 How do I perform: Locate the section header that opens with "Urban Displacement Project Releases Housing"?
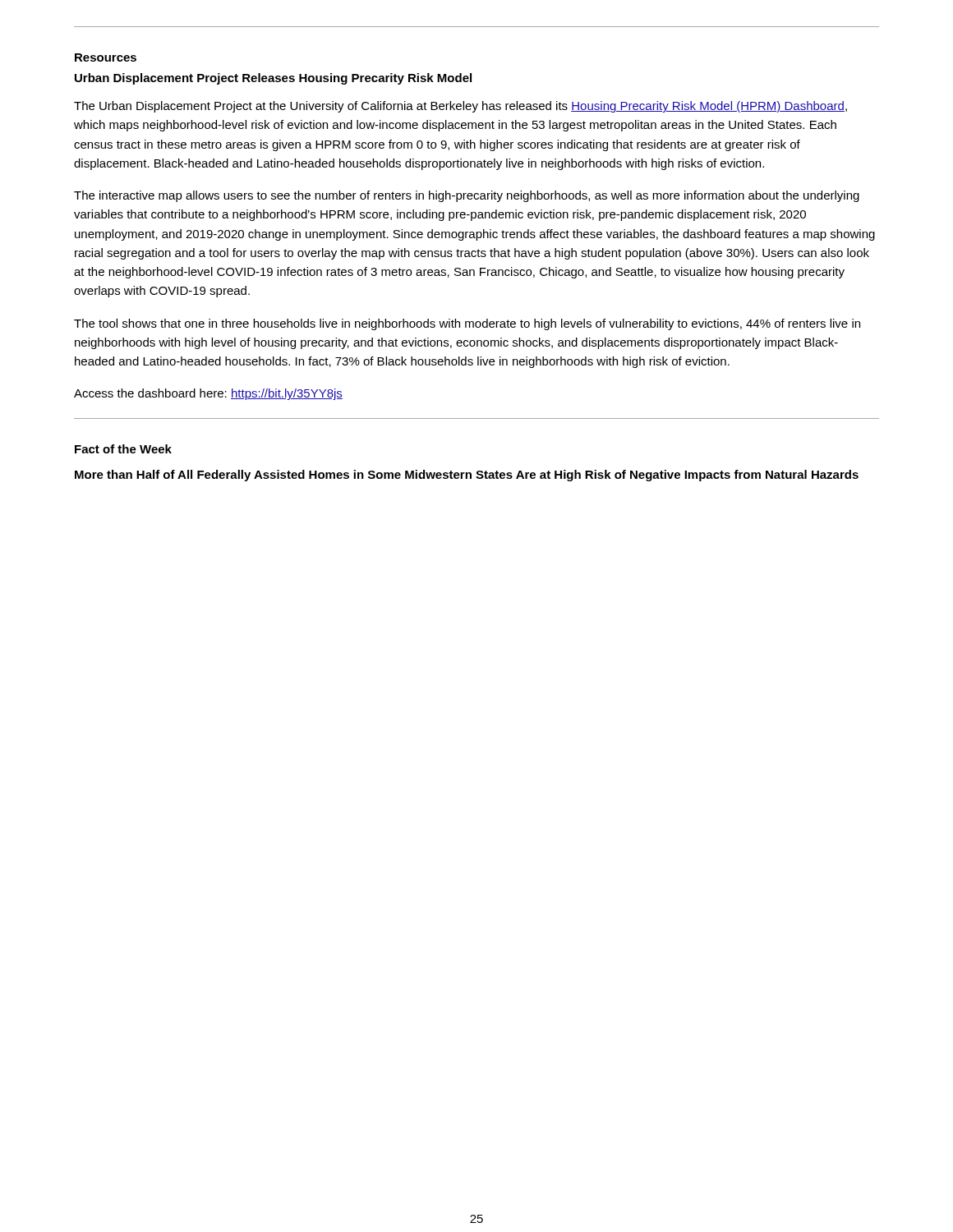click(x=273, y=78)
